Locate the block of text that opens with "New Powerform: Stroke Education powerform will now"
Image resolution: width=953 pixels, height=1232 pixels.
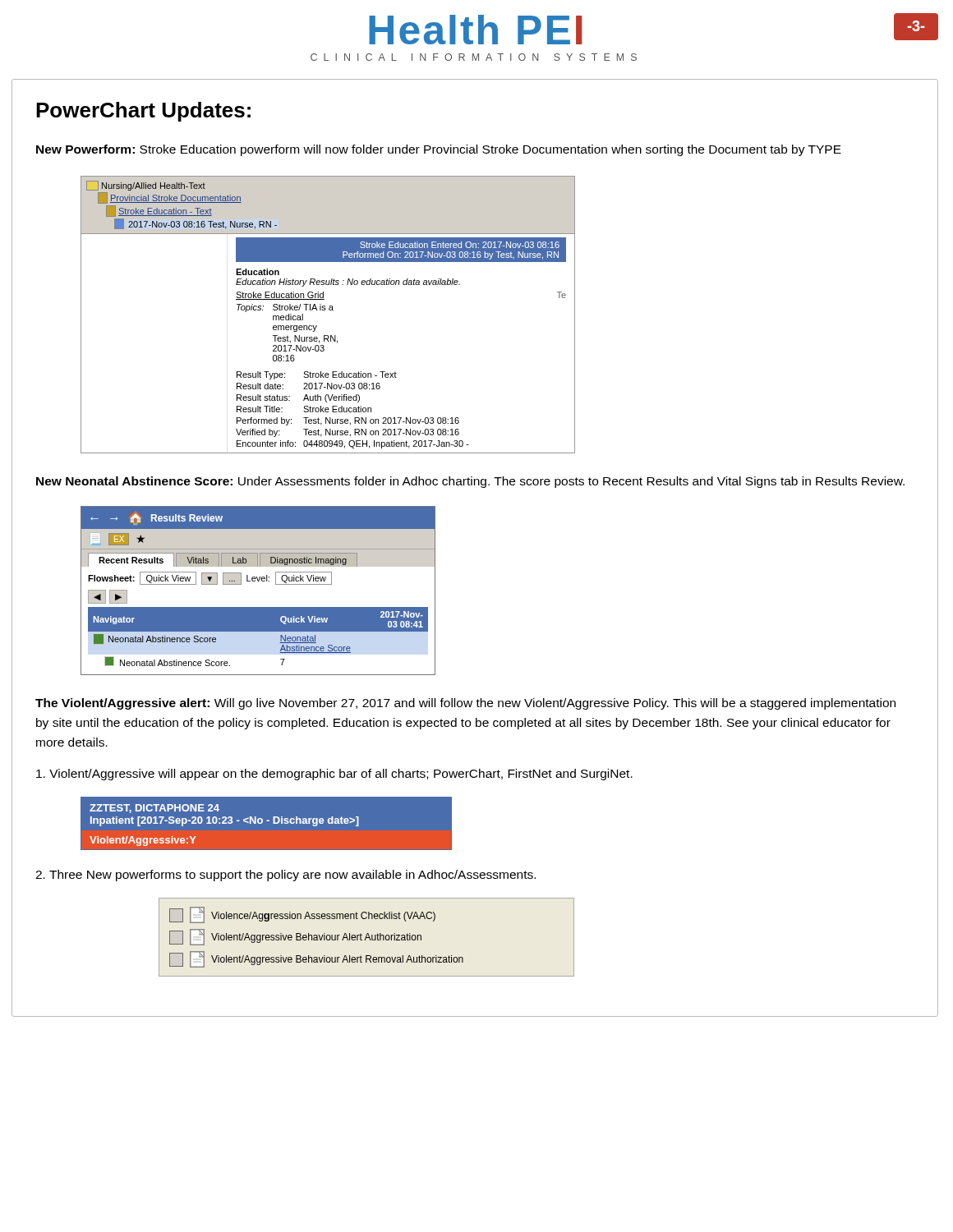tap(438, 149)
